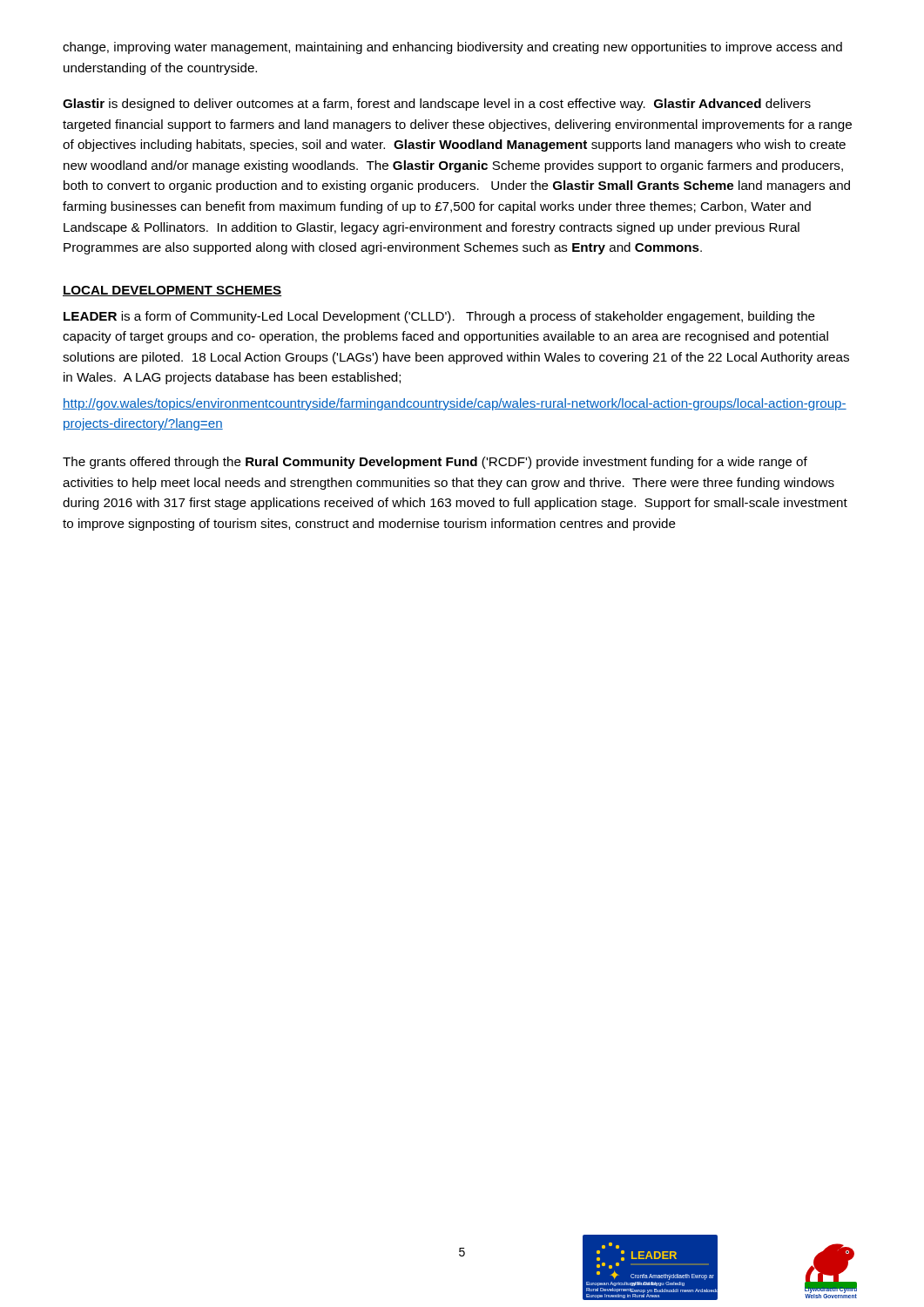
Task: Click the passage that begins "change, improving water management, maintaining and"
Action: coord(453,57)
